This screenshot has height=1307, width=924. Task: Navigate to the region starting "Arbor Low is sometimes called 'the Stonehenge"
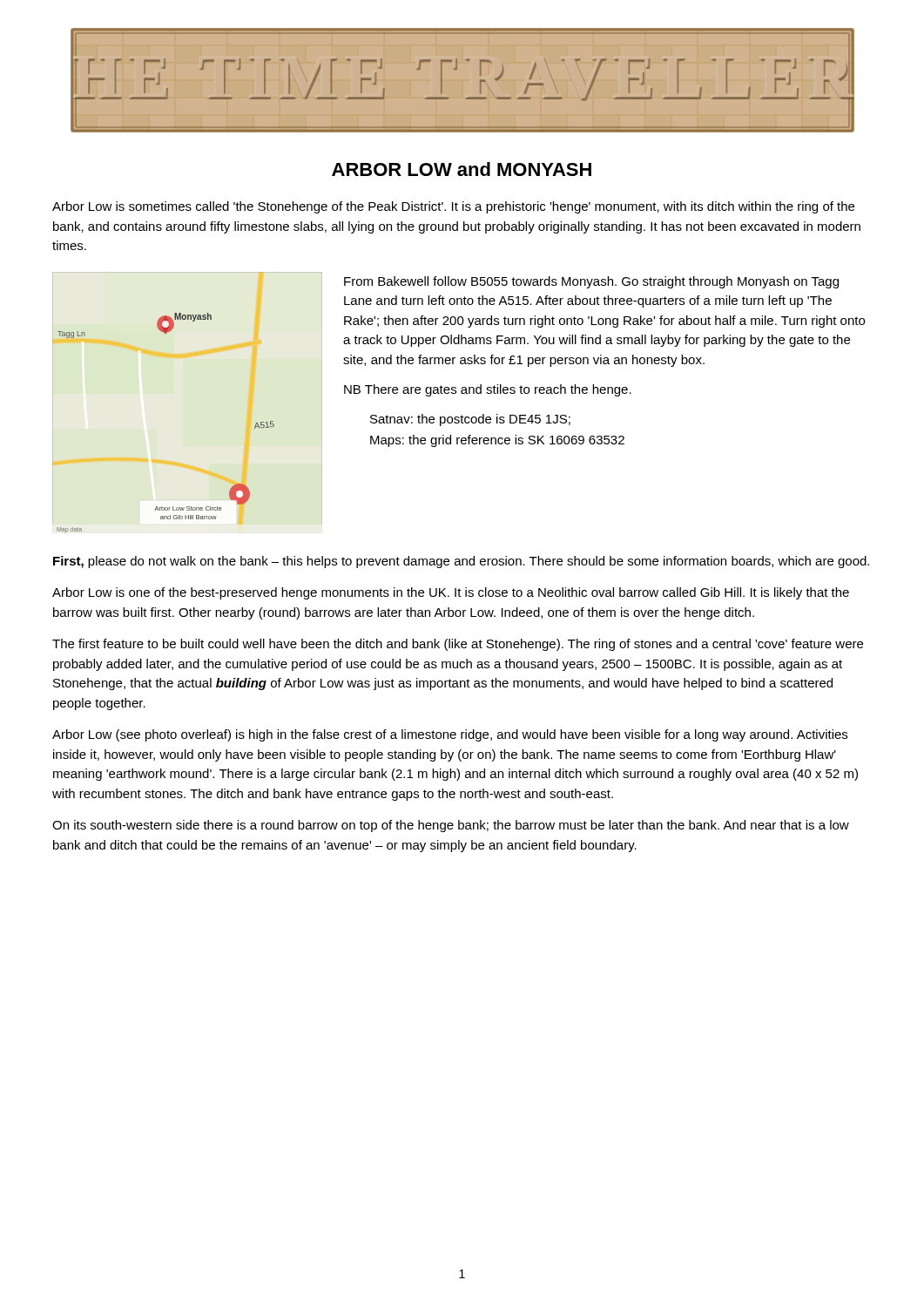pyautogui.click(x=457, y=226)
